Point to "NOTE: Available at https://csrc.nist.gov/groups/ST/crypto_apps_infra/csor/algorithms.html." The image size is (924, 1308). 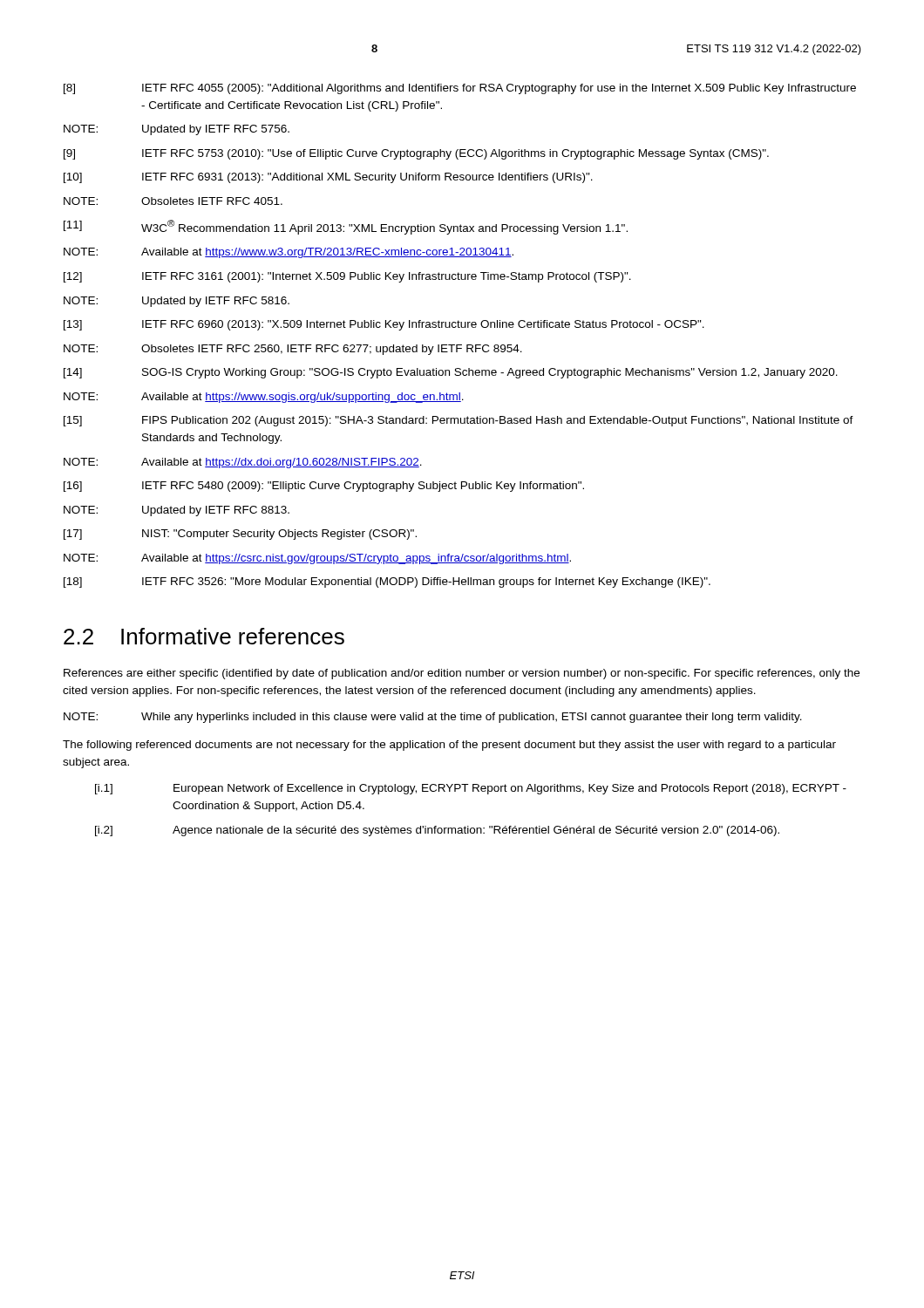click(462, 558)
